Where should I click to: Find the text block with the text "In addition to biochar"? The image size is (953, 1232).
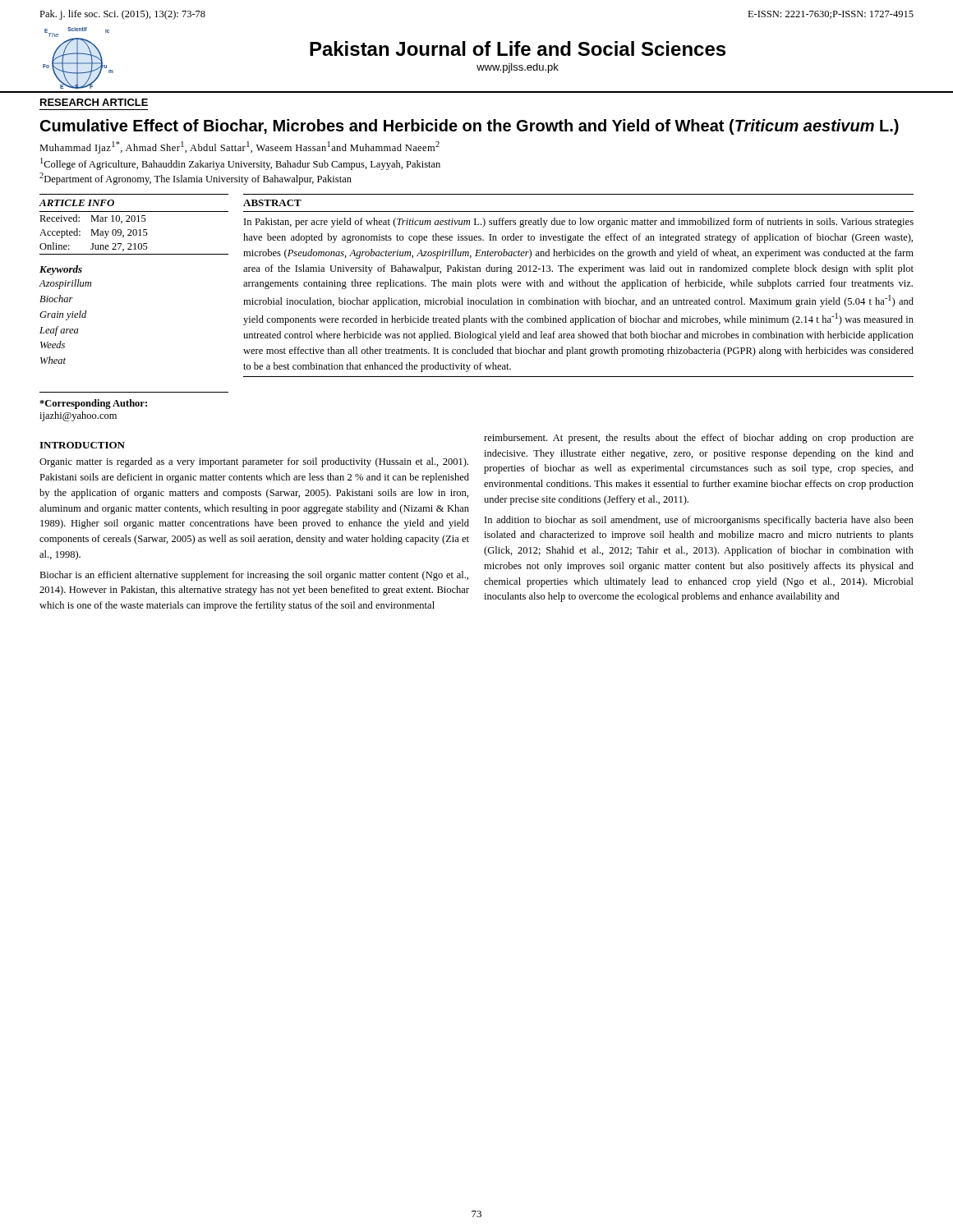point(699,558)
